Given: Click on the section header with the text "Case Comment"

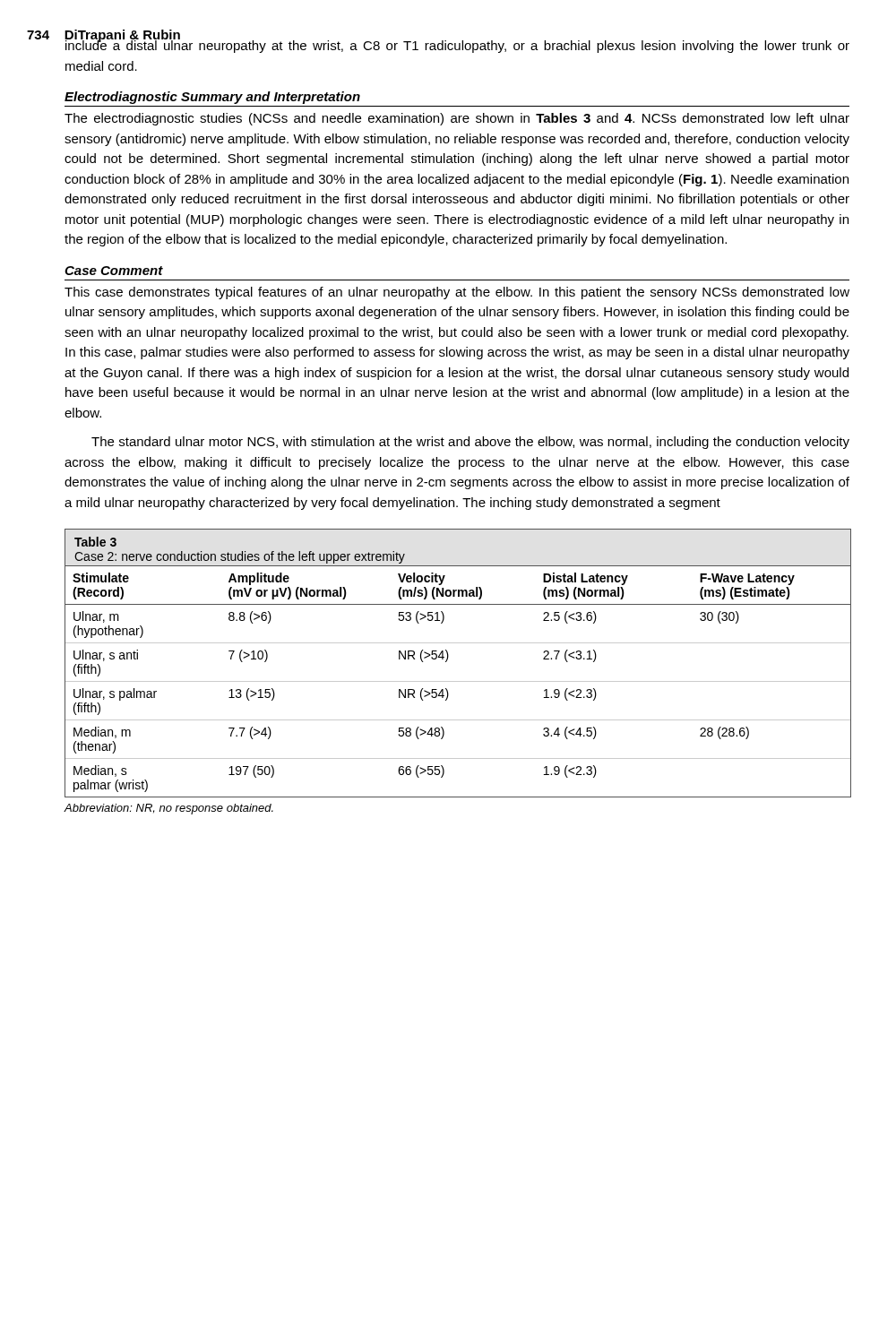Looking at the screenshot, I should 113,270.
